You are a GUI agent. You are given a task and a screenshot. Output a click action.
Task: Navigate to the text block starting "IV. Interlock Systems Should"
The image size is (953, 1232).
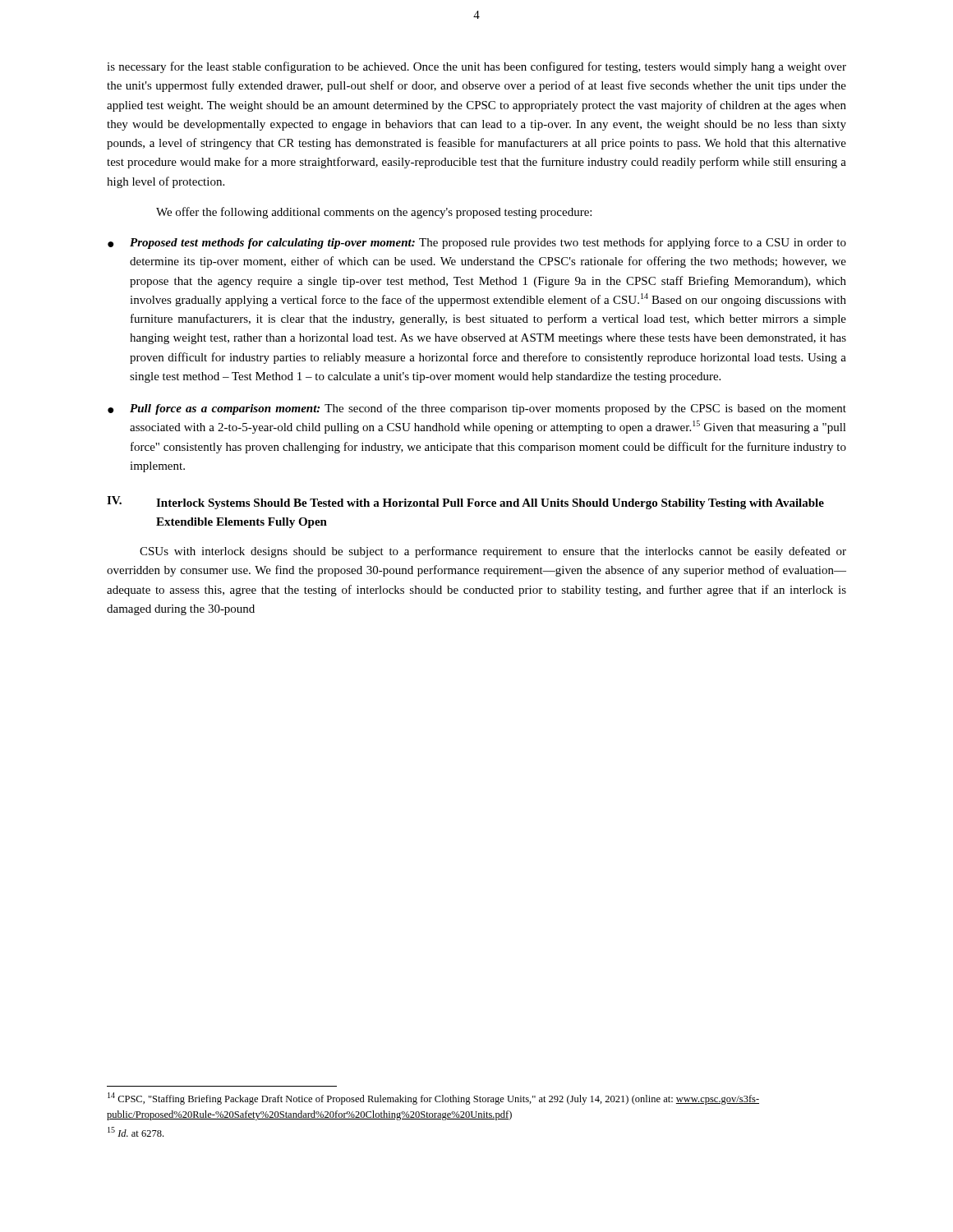476,512
